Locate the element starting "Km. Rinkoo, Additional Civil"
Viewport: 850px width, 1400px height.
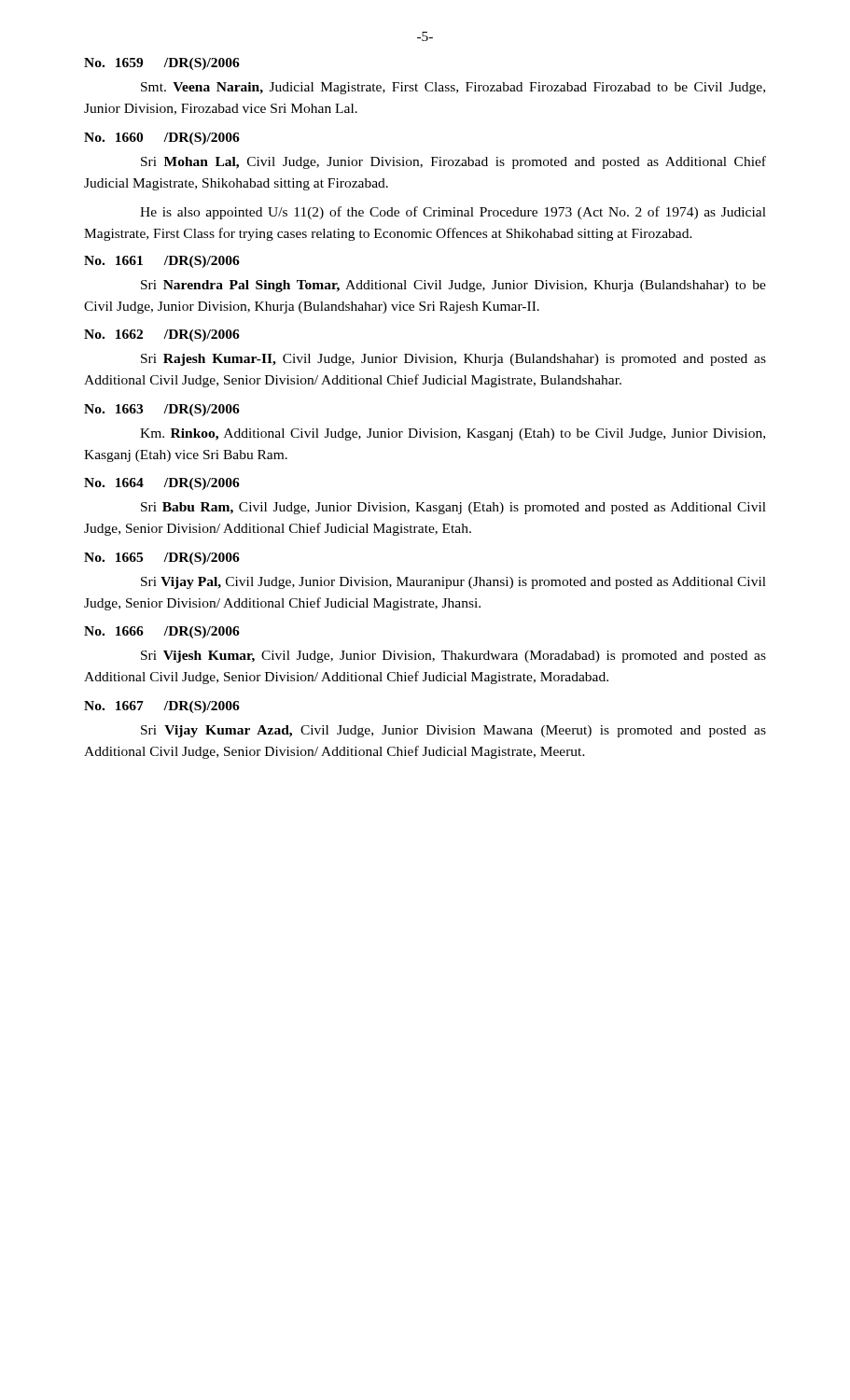425,443
